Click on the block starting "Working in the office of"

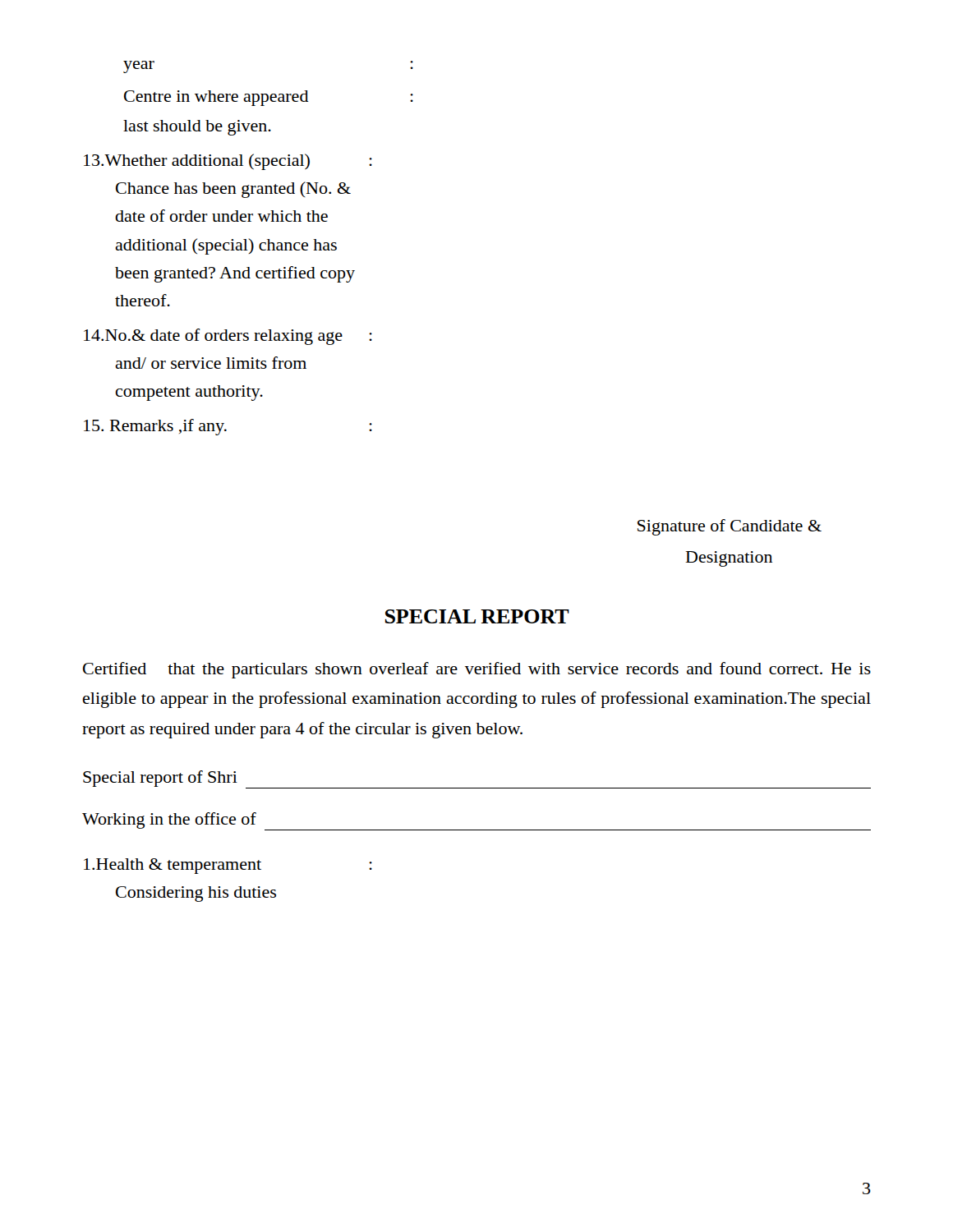476,819
